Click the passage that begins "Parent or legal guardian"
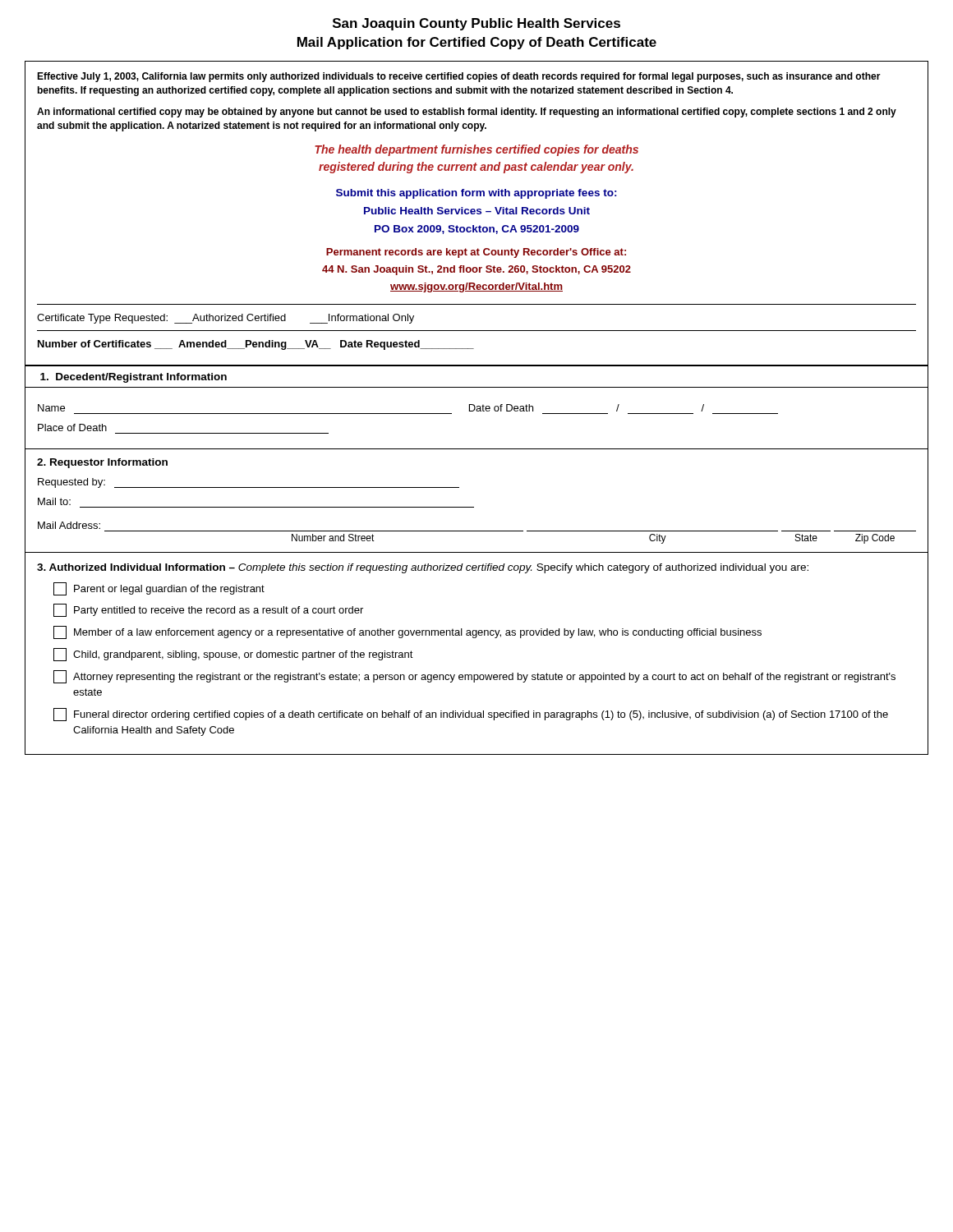The image size is (953, 1232). tap(159, 589)
